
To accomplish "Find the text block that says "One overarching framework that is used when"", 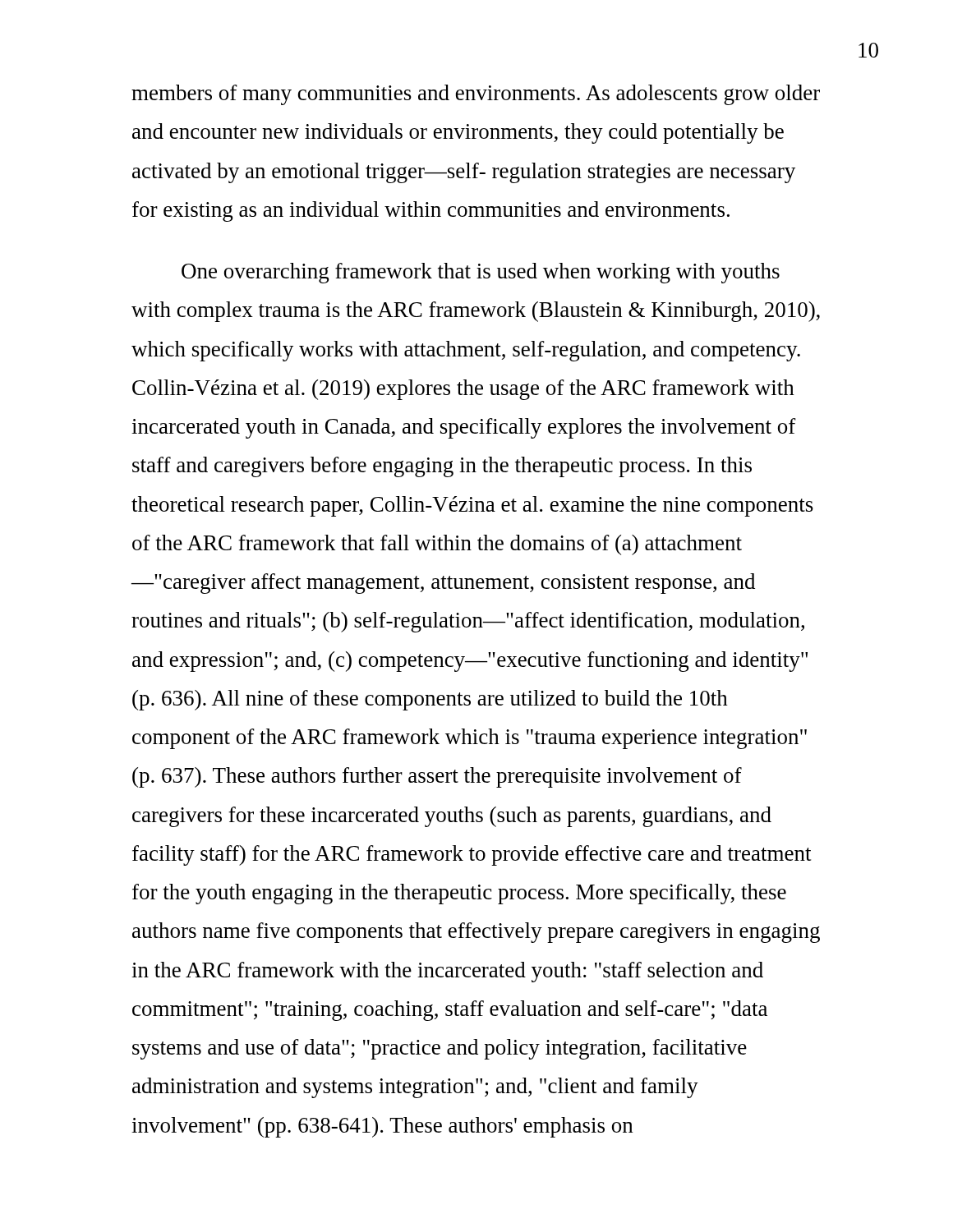I will (476, 698).
